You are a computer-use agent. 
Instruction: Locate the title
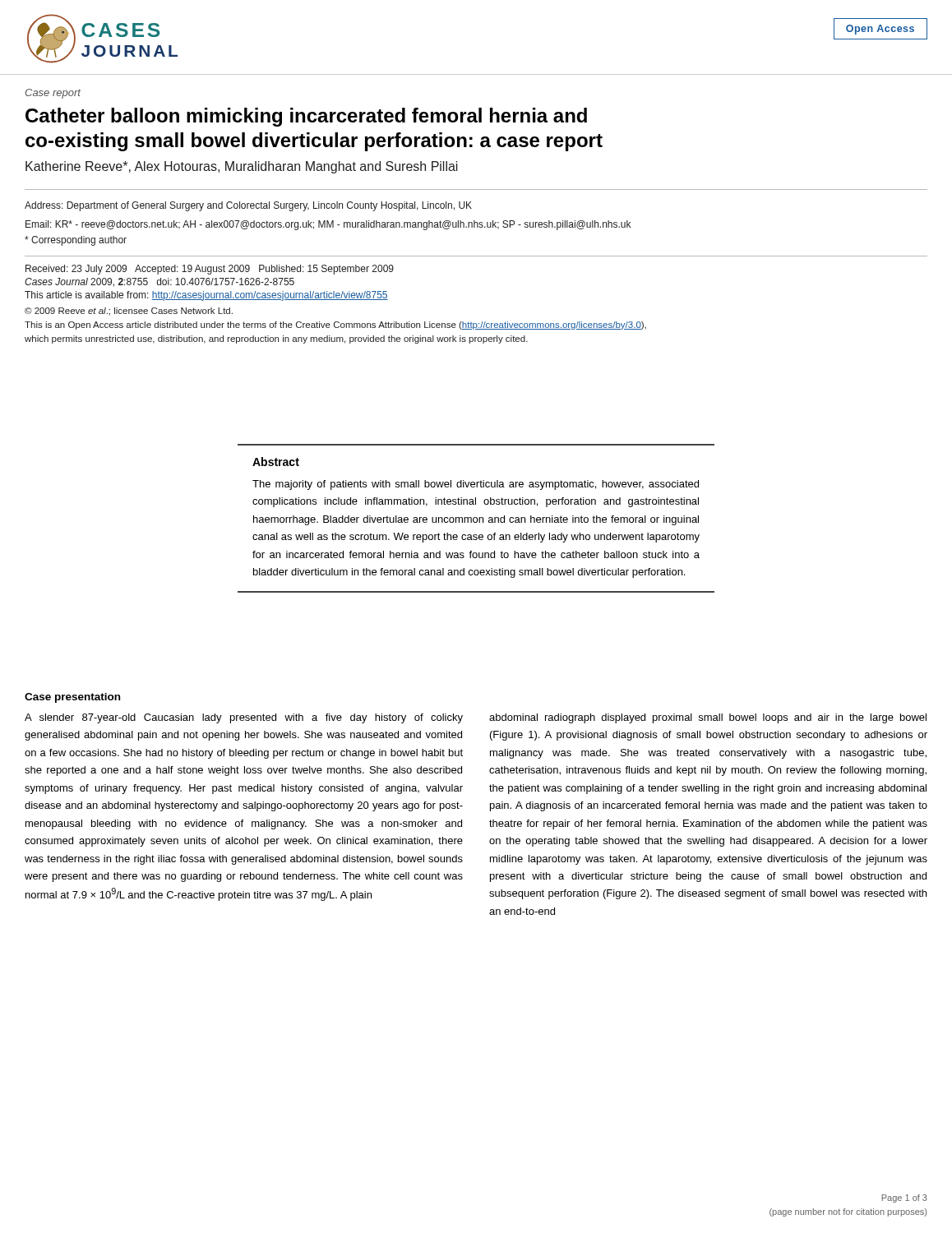[314, 128]
